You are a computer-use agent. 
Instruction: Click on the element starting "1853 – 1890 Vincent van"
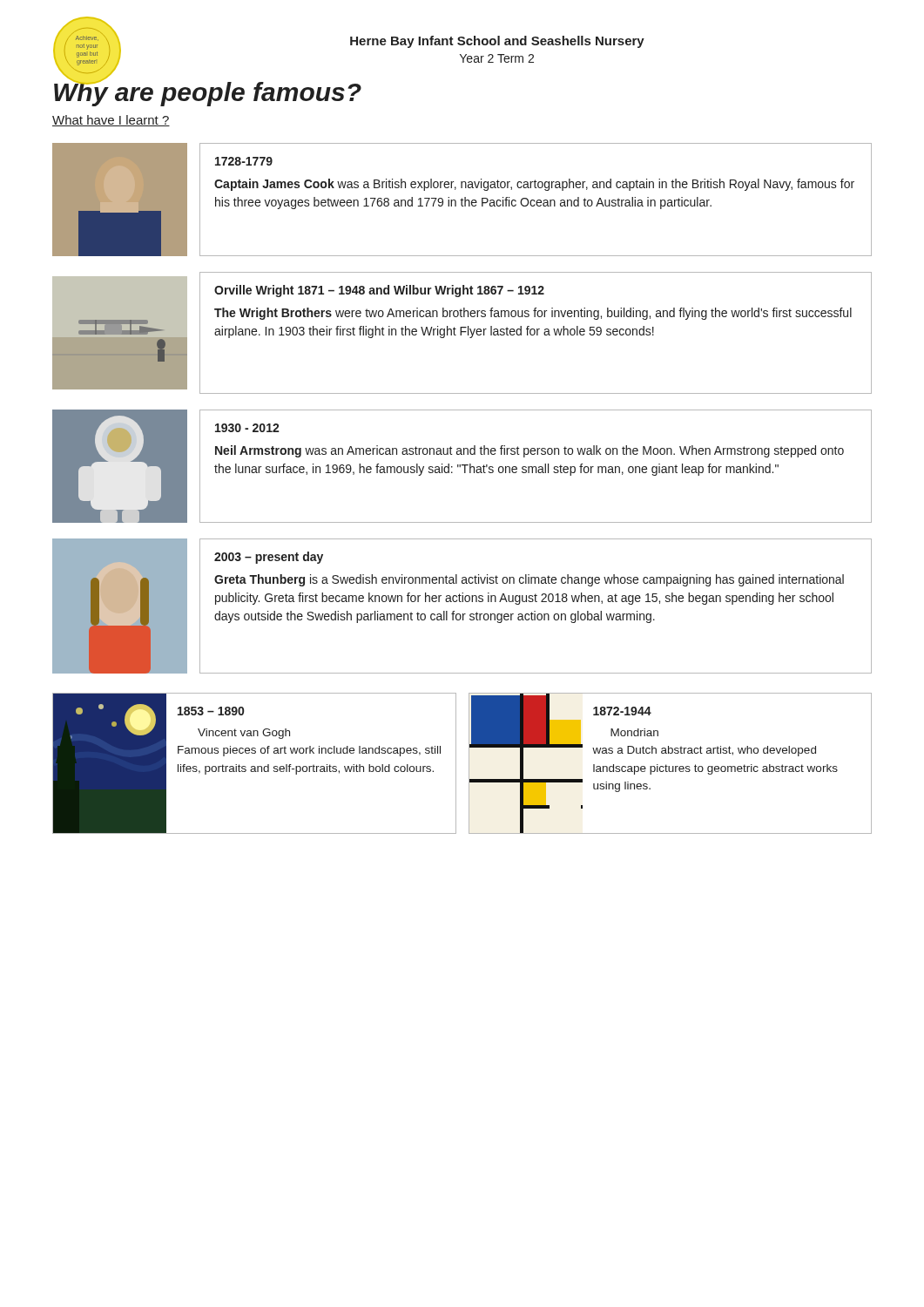coord(311,740)
